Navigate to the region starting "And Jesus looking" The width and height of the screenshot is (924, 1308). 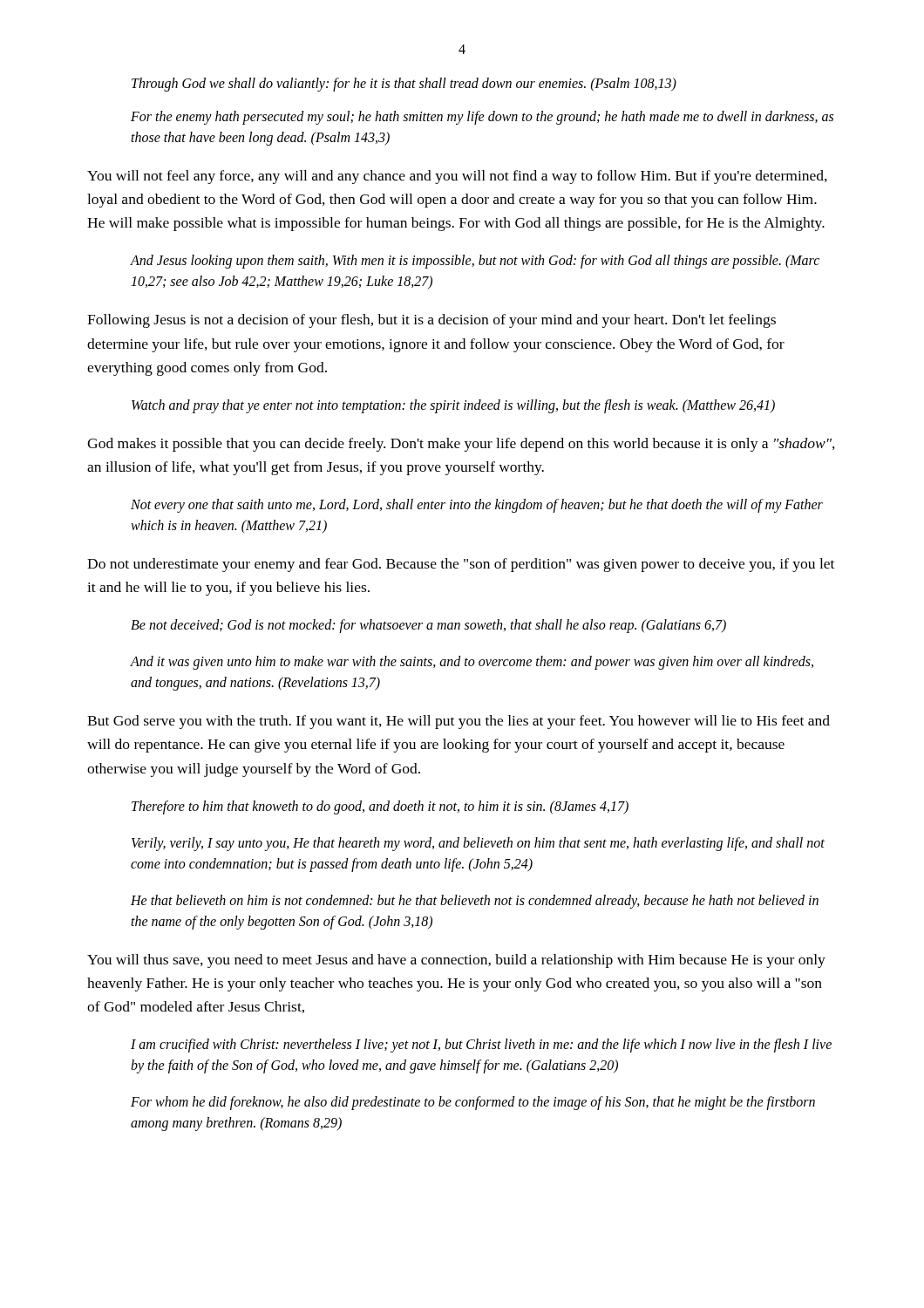coord(475,271)
